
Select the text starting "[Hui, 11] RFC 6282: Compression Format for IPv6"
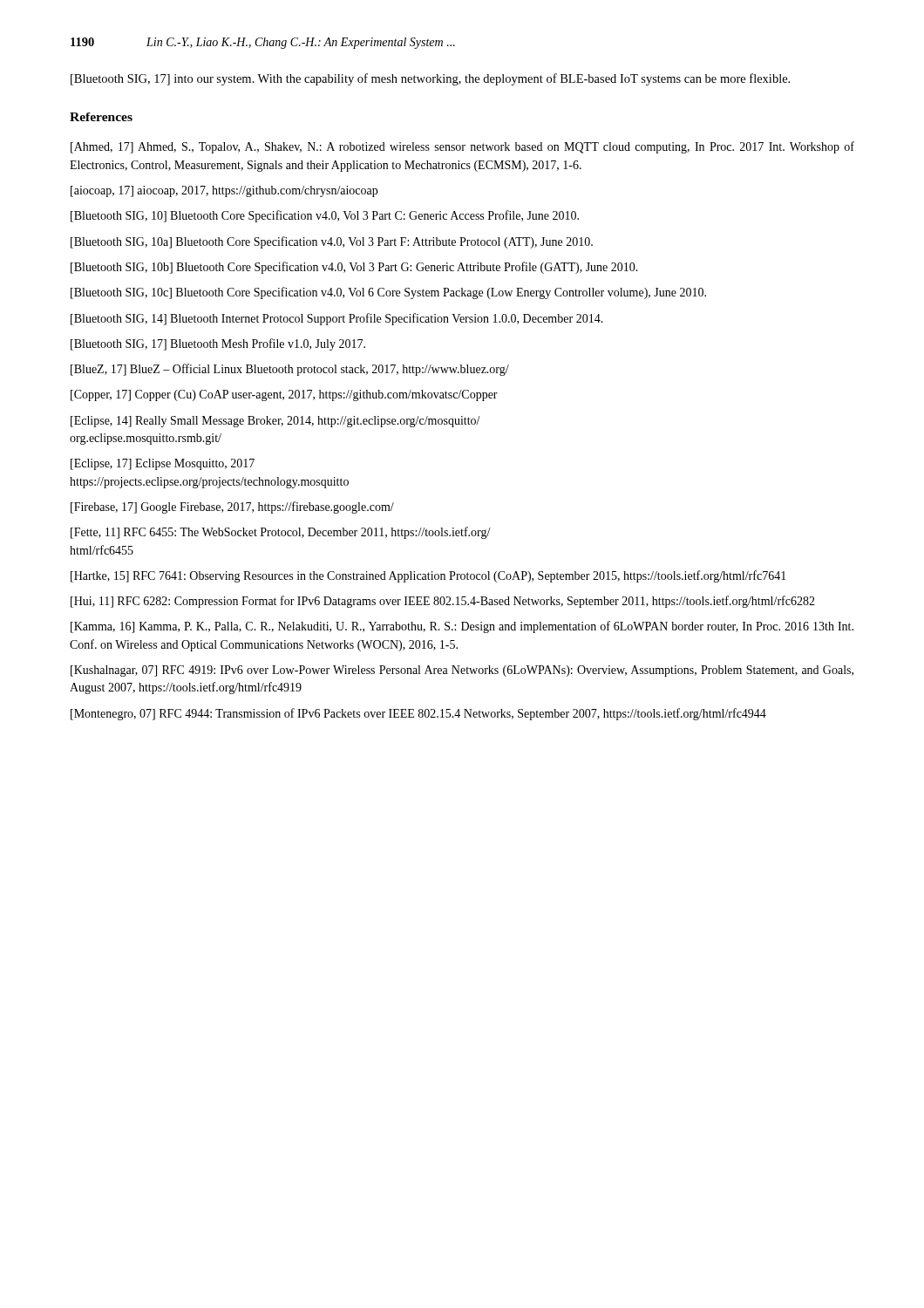point(442,601)
